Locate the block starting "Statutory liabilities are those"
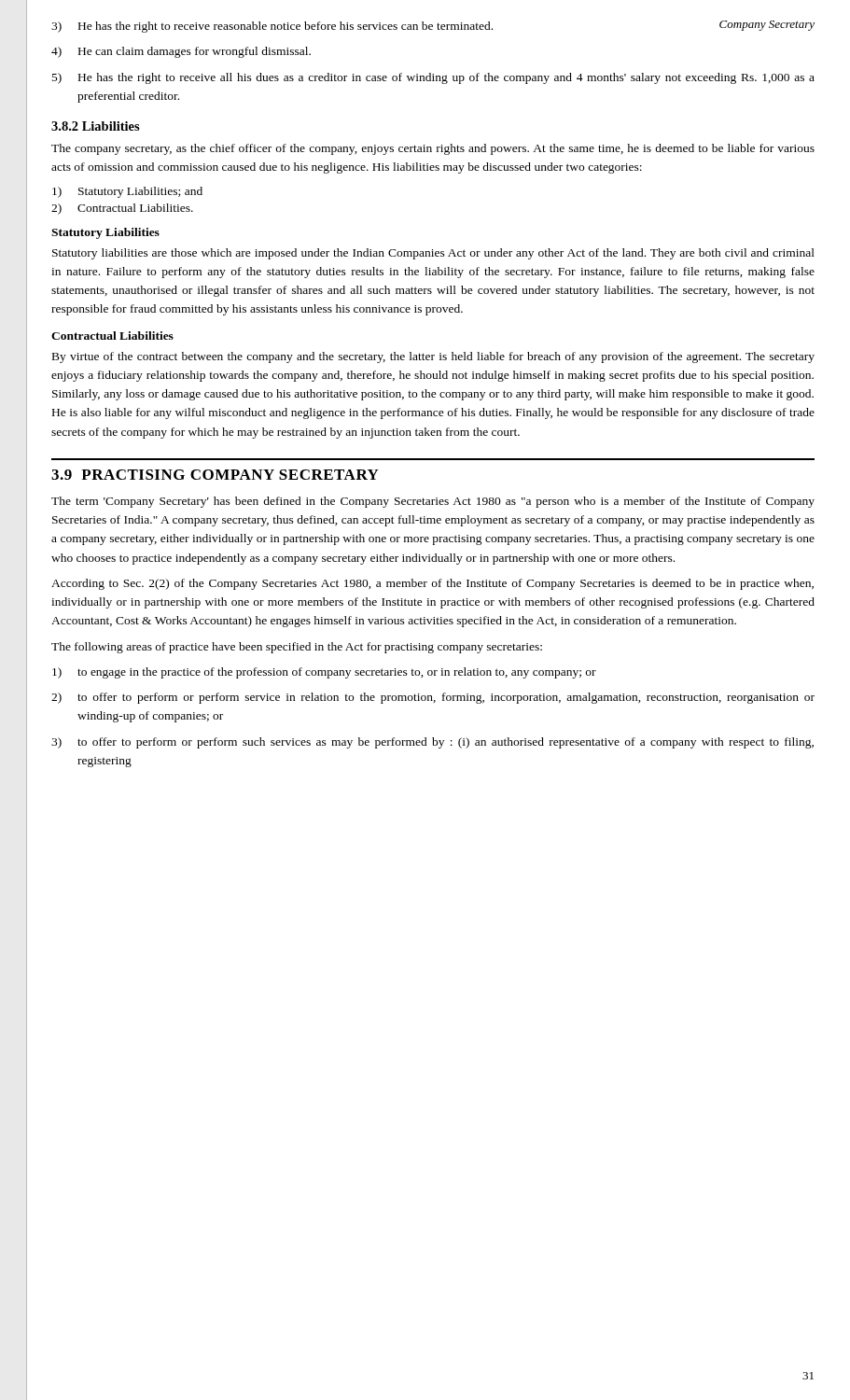This screenshot has width=850, height=1400. point(433,280)
